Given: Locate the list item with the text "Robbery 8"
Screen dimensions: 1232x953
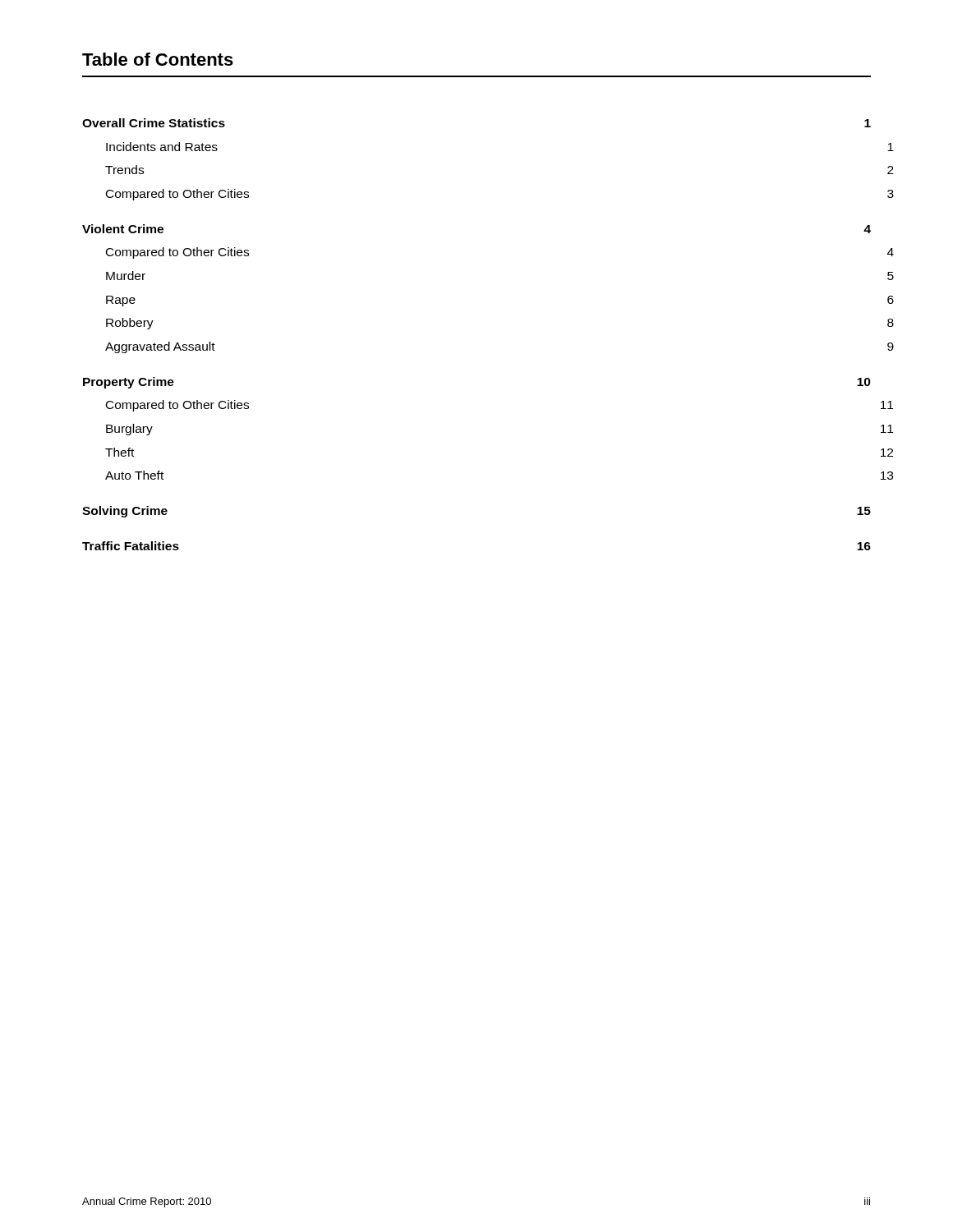Looking at the screenshot, I should click(x=124, y=323).
